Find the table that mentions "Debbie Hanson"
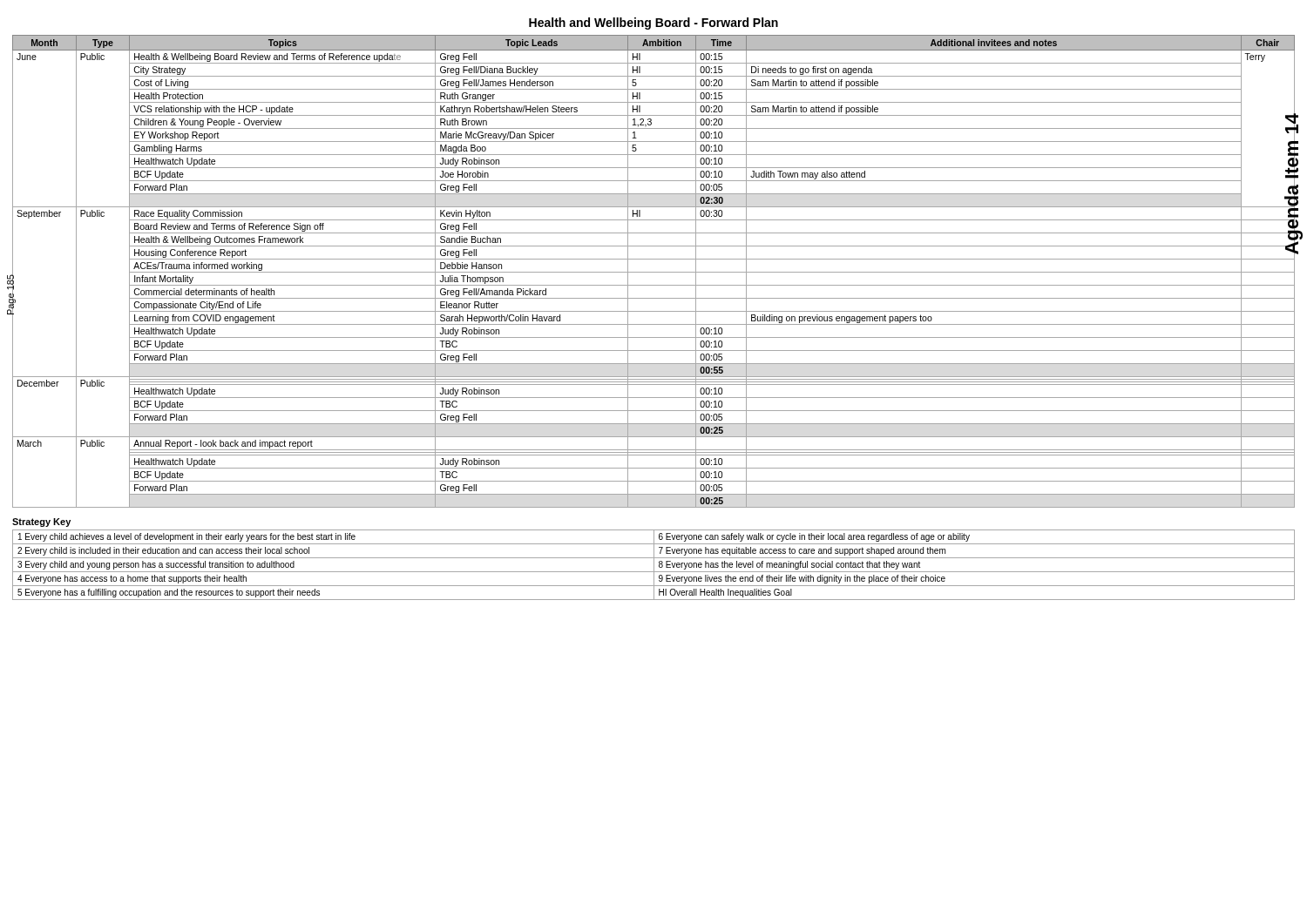Image resolution: width=1307 pixels, height=924 pixels. (x=654, y=271)
